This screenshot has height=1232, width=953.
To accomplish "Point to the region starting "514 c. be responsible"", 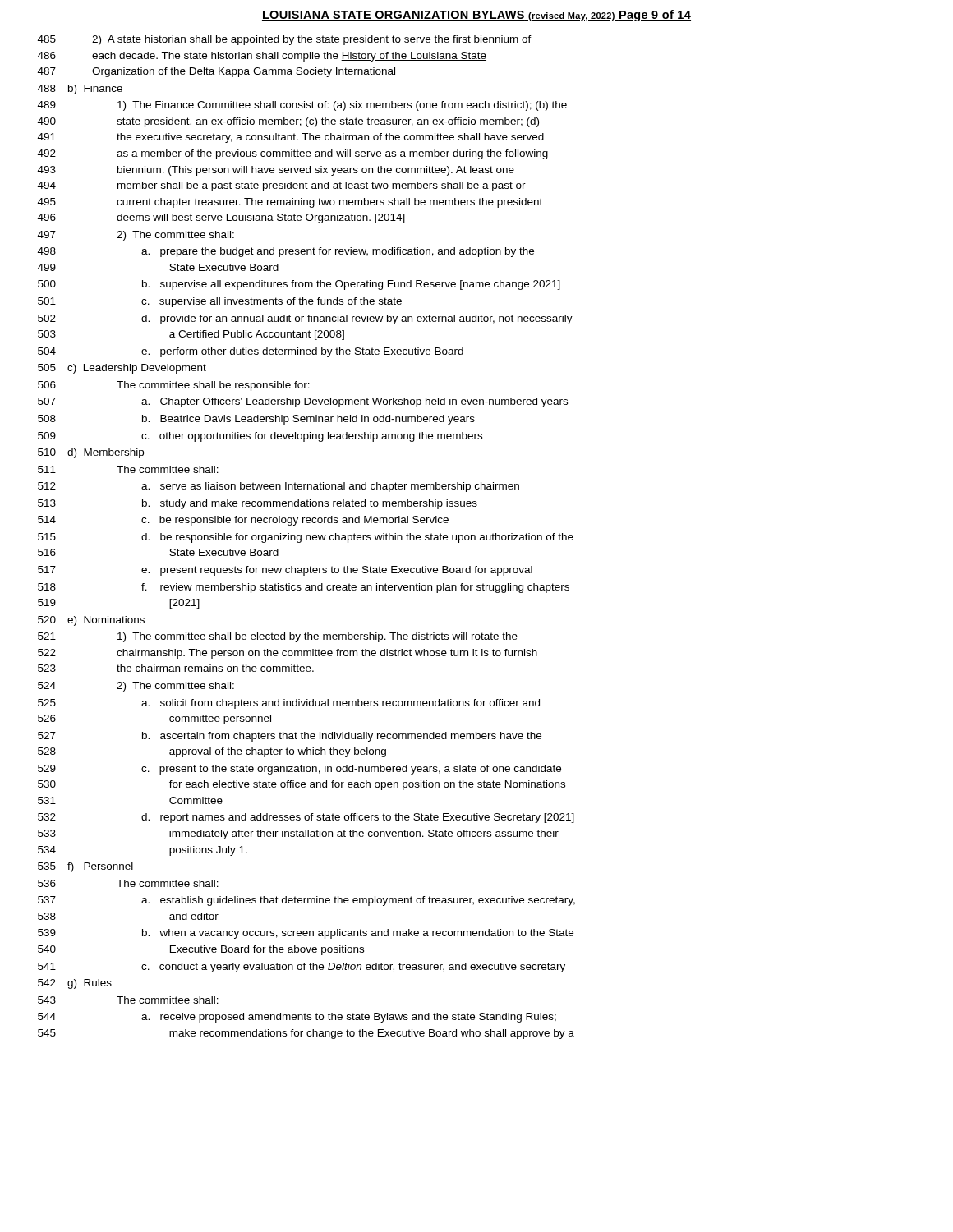I will point(243,521).
